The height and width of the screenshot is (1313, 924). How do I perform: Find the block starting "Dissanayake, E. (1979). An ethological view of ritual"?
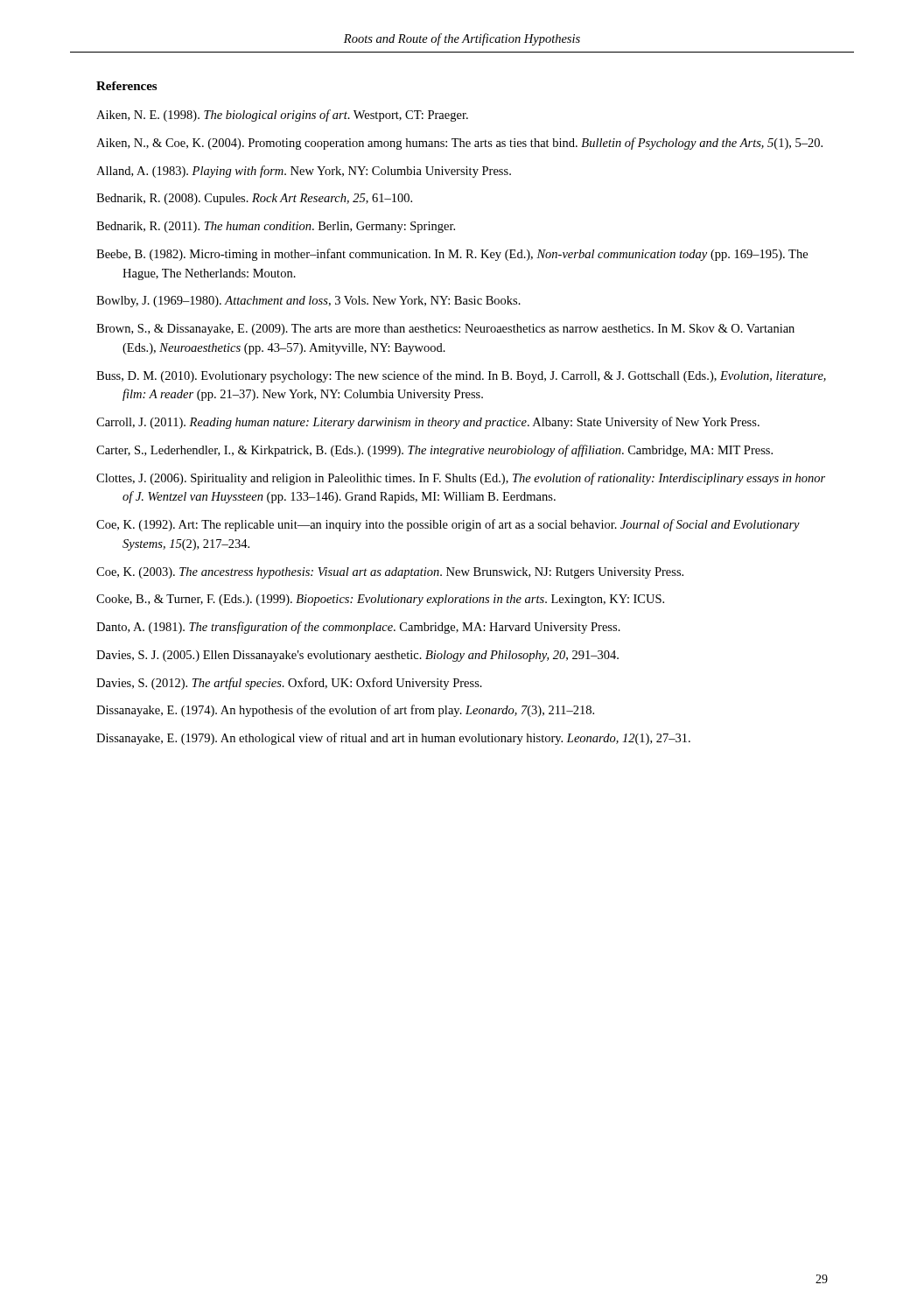[x=394, y=738]
